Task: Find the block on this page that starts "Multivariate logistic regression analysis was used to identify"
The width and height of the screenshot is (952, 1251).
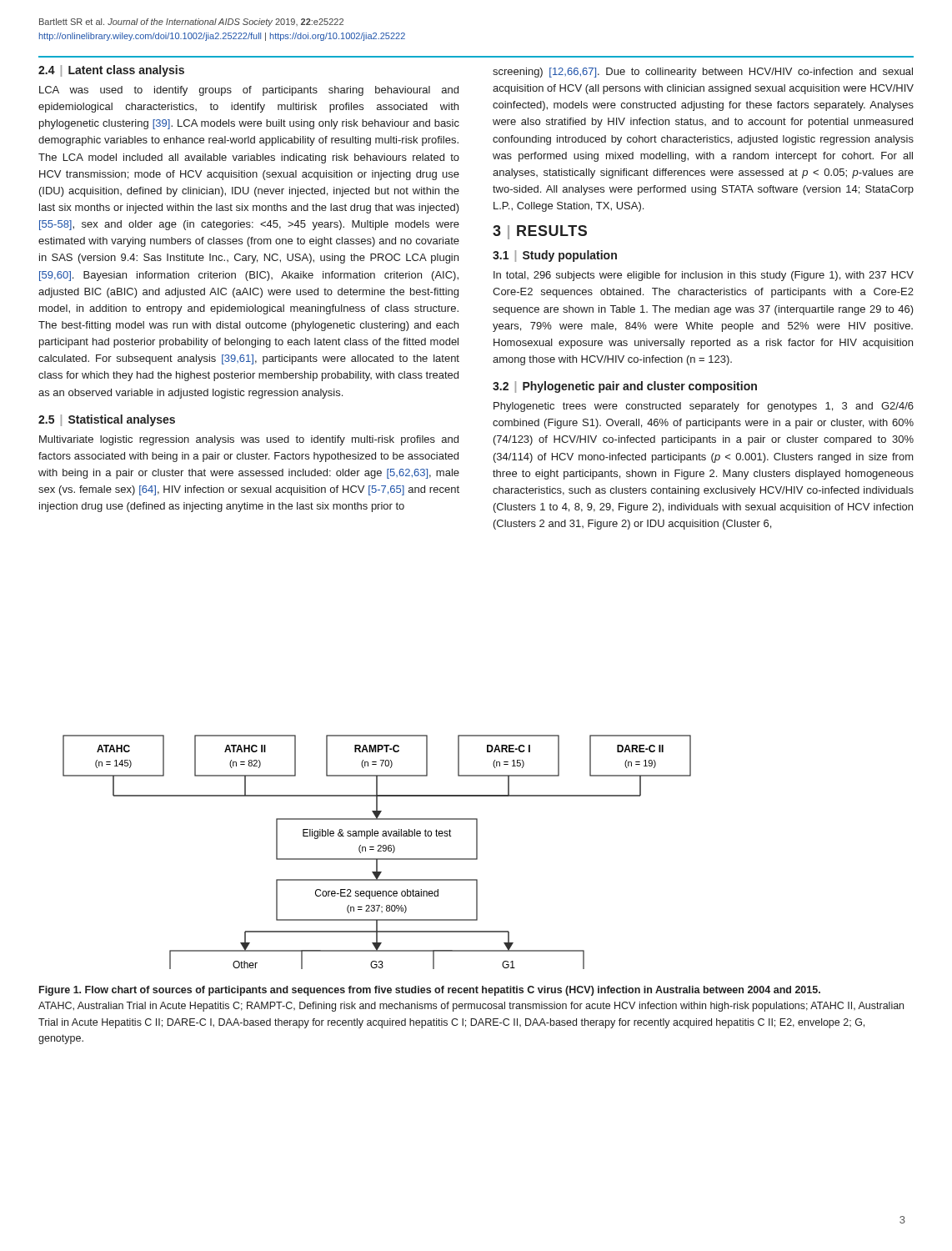Action: click(x=249, y=472)
